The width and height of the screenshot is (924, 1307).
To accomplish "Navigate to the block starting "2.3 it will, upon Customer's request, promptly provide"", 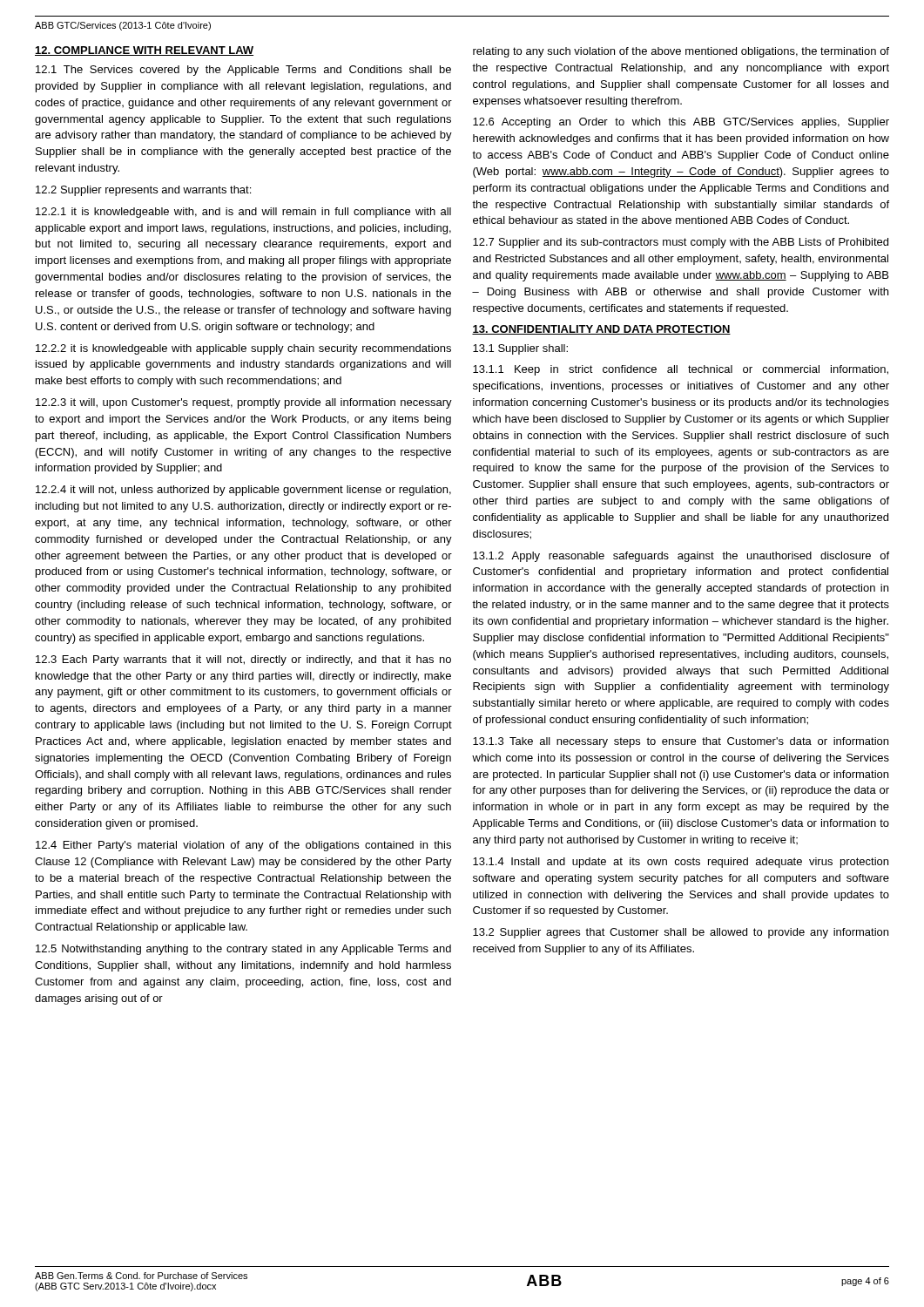I will [x=243, y=436].
